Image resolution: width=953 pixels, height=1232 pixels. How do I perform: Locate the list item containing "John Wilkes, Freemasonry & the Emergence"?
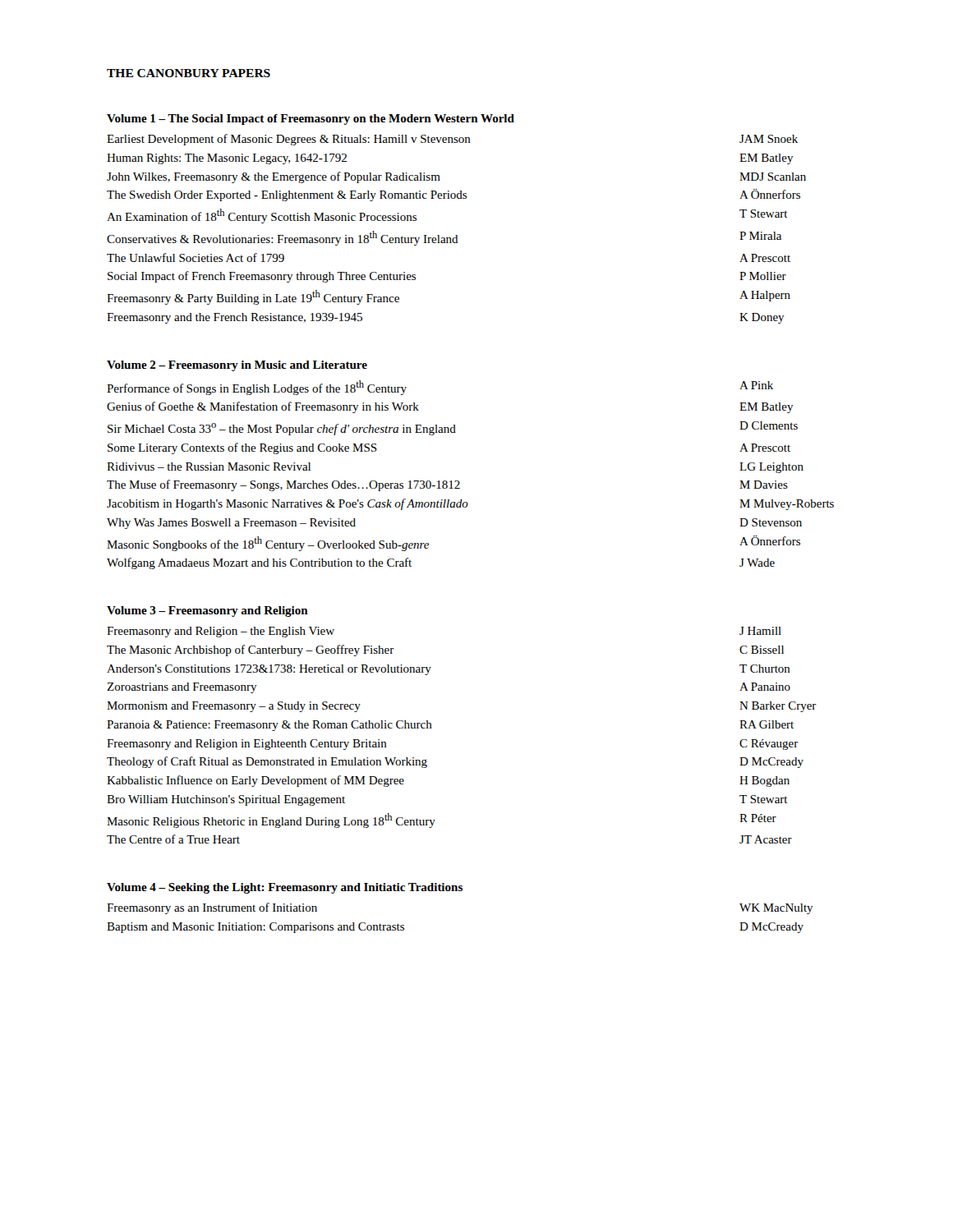tap(281, 177)
